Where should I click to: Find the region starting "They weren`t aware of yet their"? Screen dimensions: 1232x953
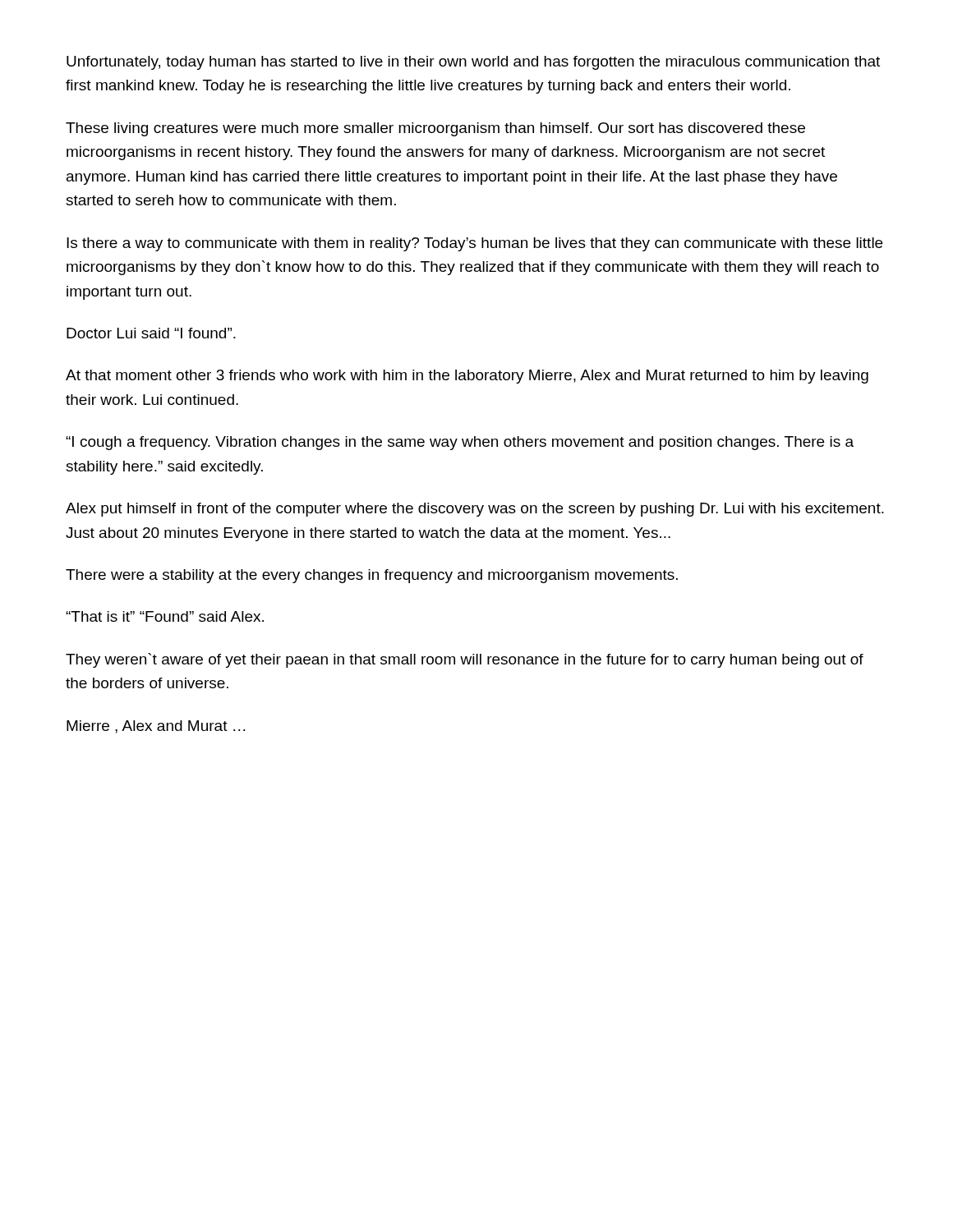(464, 671)
